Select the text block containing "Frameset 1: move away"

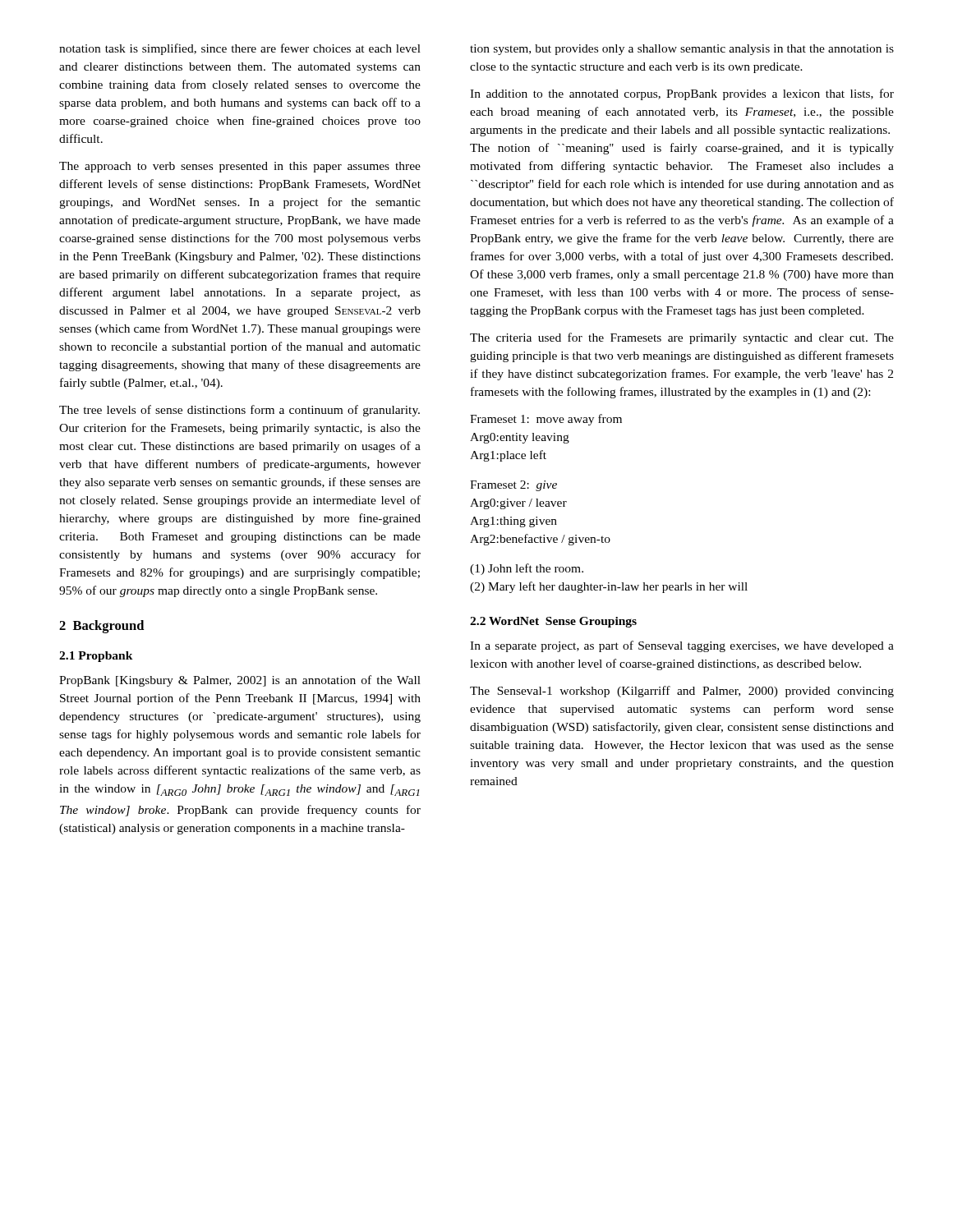coord(546,420)
